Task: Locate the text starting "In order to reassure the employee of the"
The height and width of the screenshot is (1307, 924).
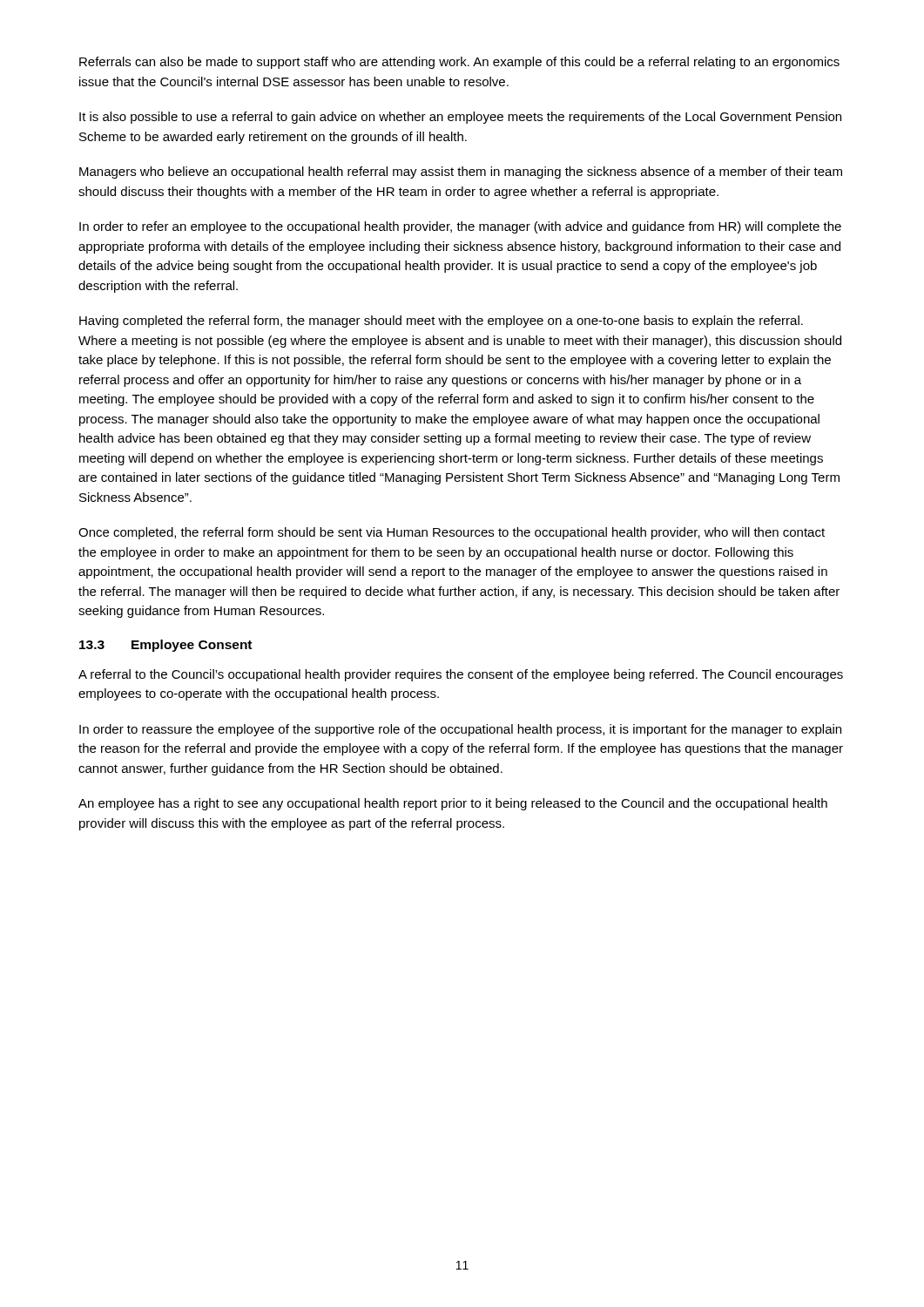Action: tap(461, 748)
